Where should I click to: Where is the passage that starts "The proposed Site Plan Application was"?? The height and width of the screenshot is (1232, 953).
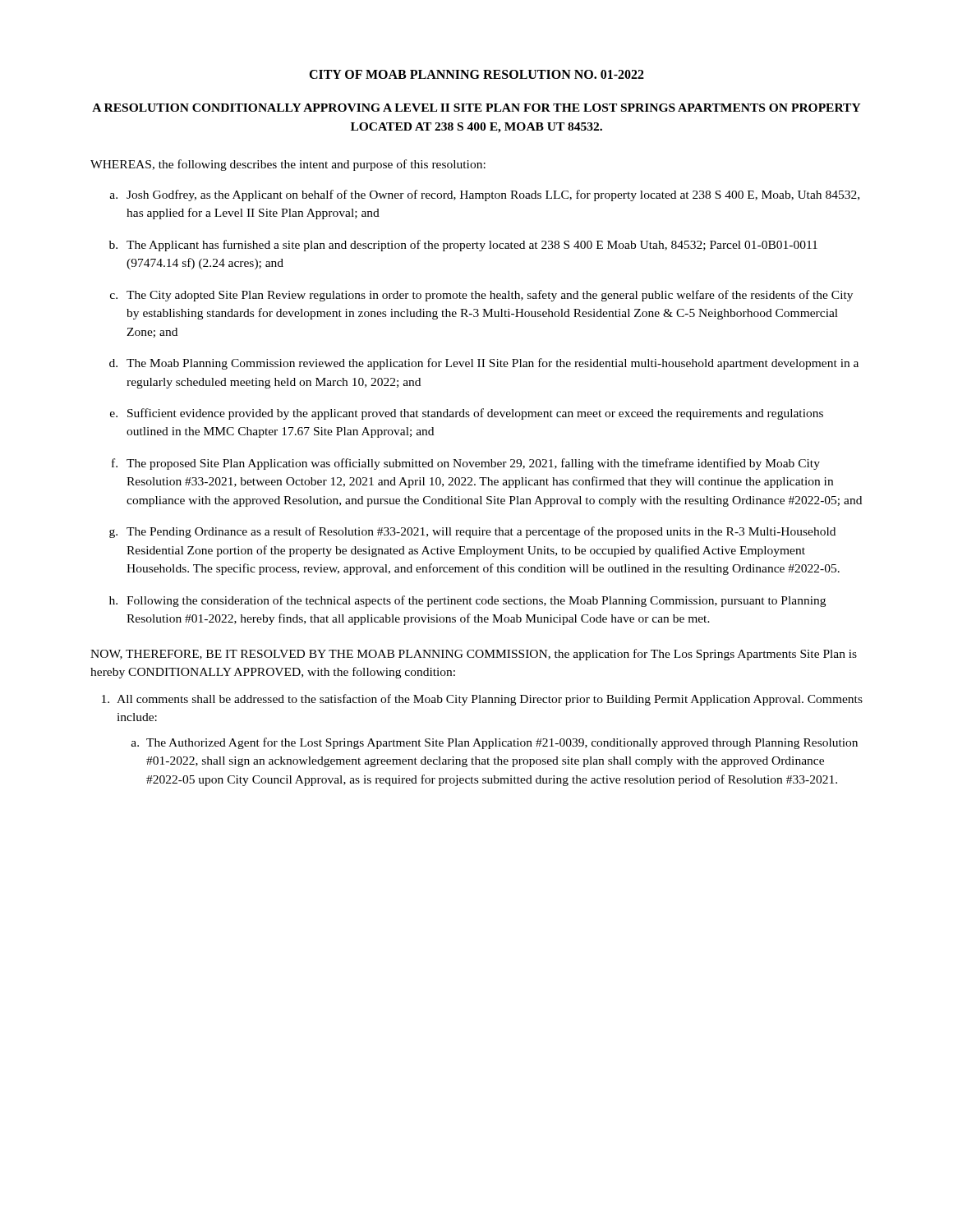pos(494,481)
